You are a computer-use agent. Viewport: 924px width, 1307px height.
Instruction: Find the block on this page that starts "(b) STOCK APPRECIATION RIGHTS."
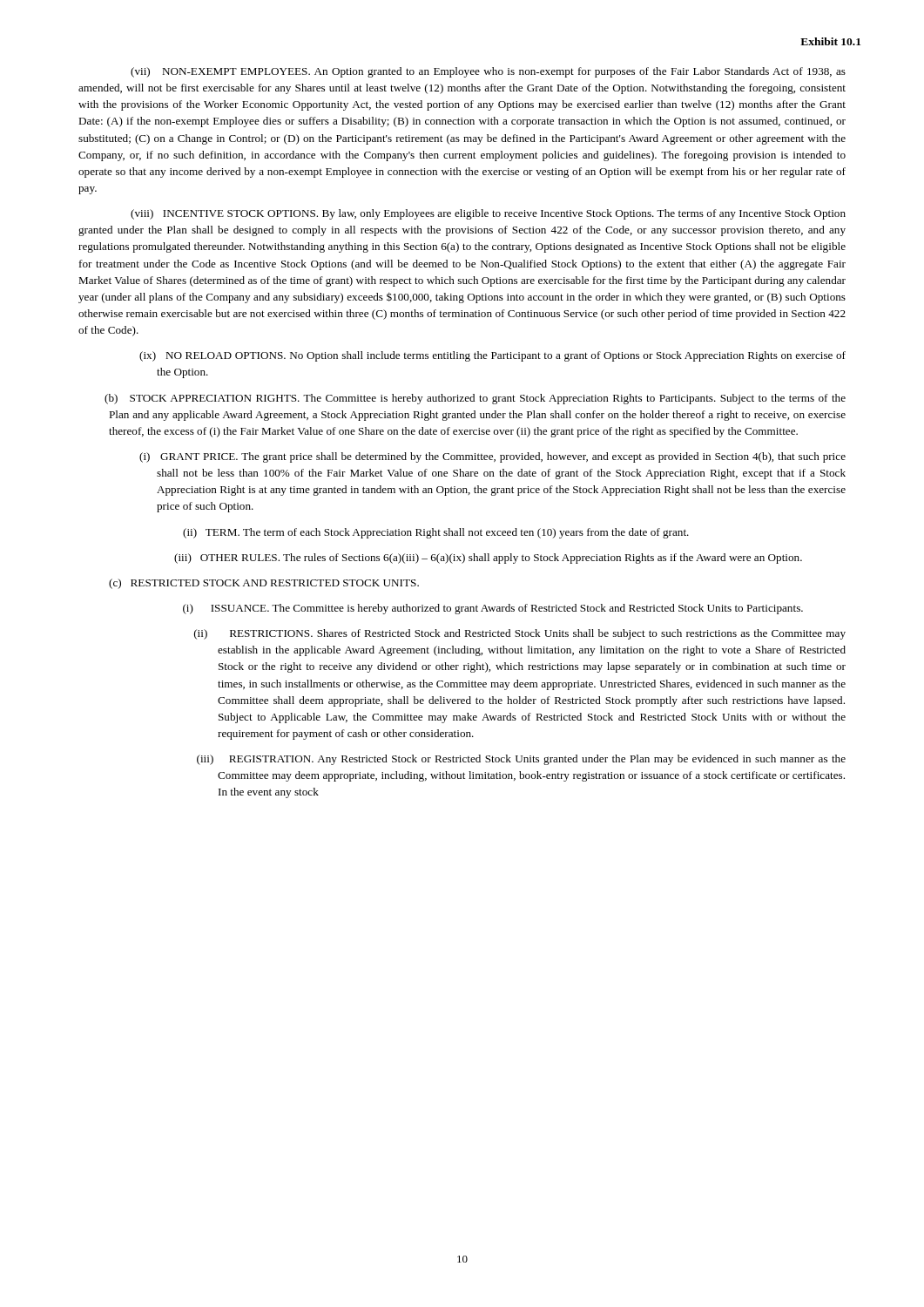[475, 414]
